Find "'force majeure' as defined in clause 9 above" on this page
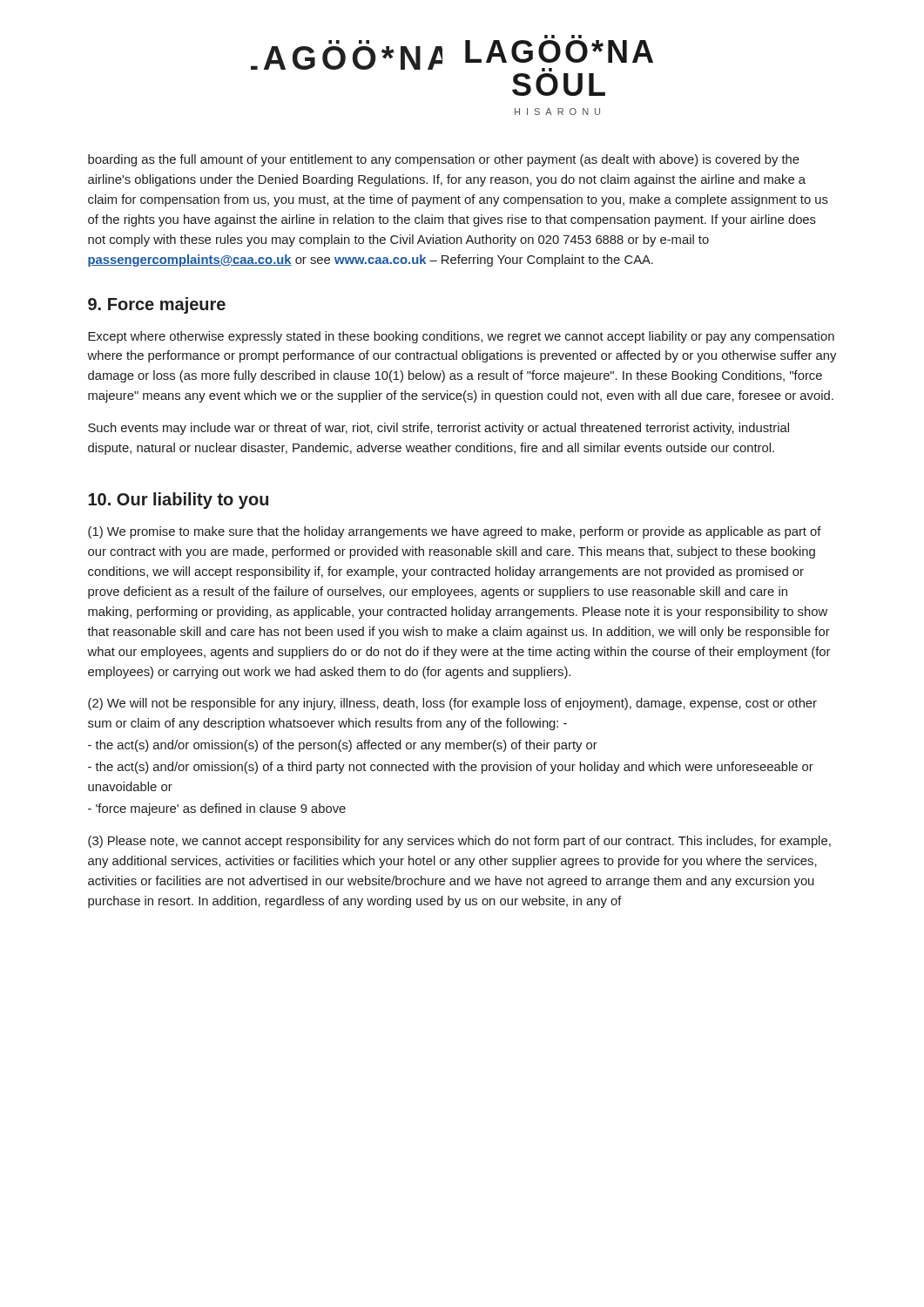The image size is (924, 1307). [217, 809]
